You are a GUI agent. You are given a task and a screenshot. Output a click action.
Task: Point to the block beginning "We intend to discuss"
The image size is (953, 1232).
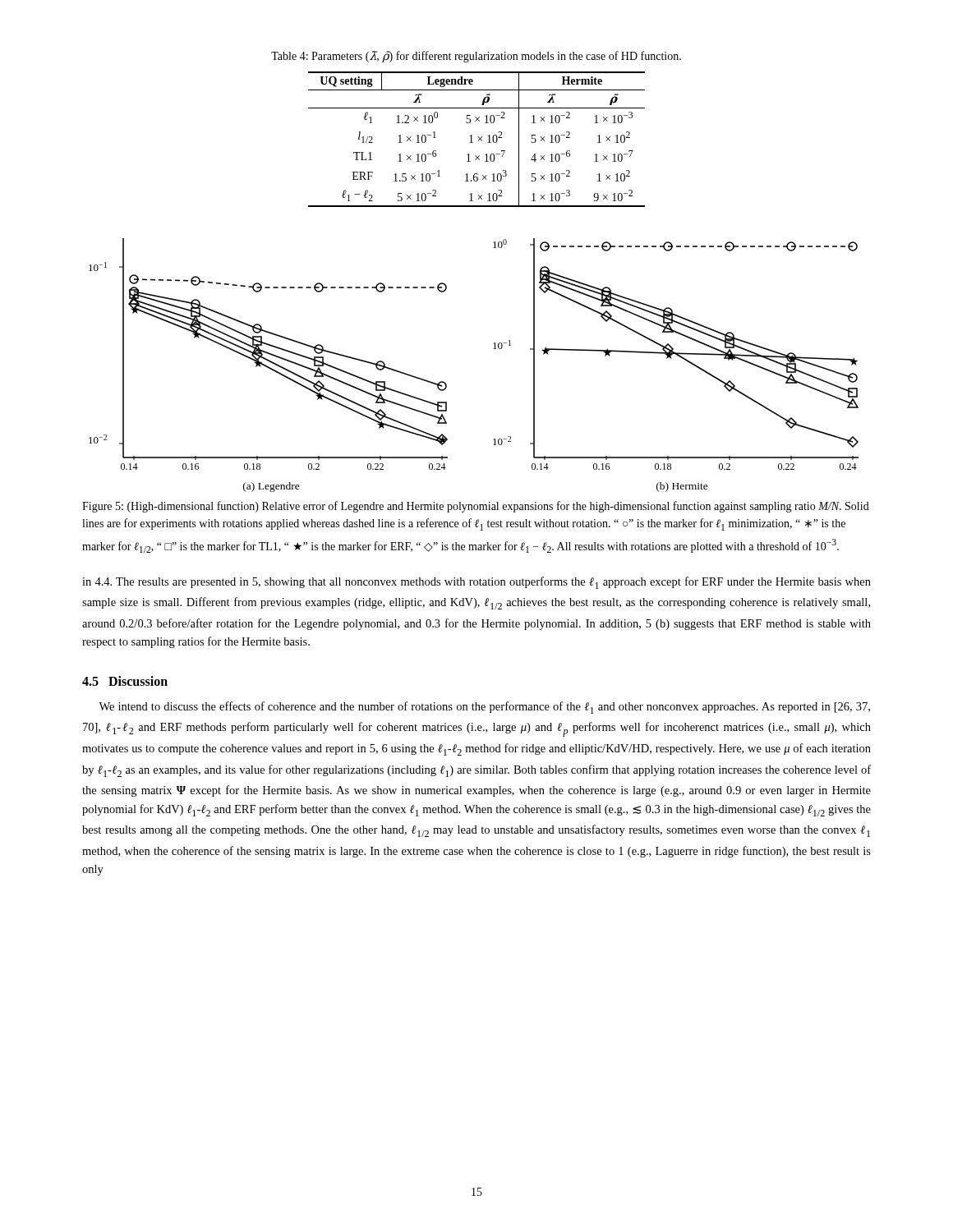click(x=476, y=788)
